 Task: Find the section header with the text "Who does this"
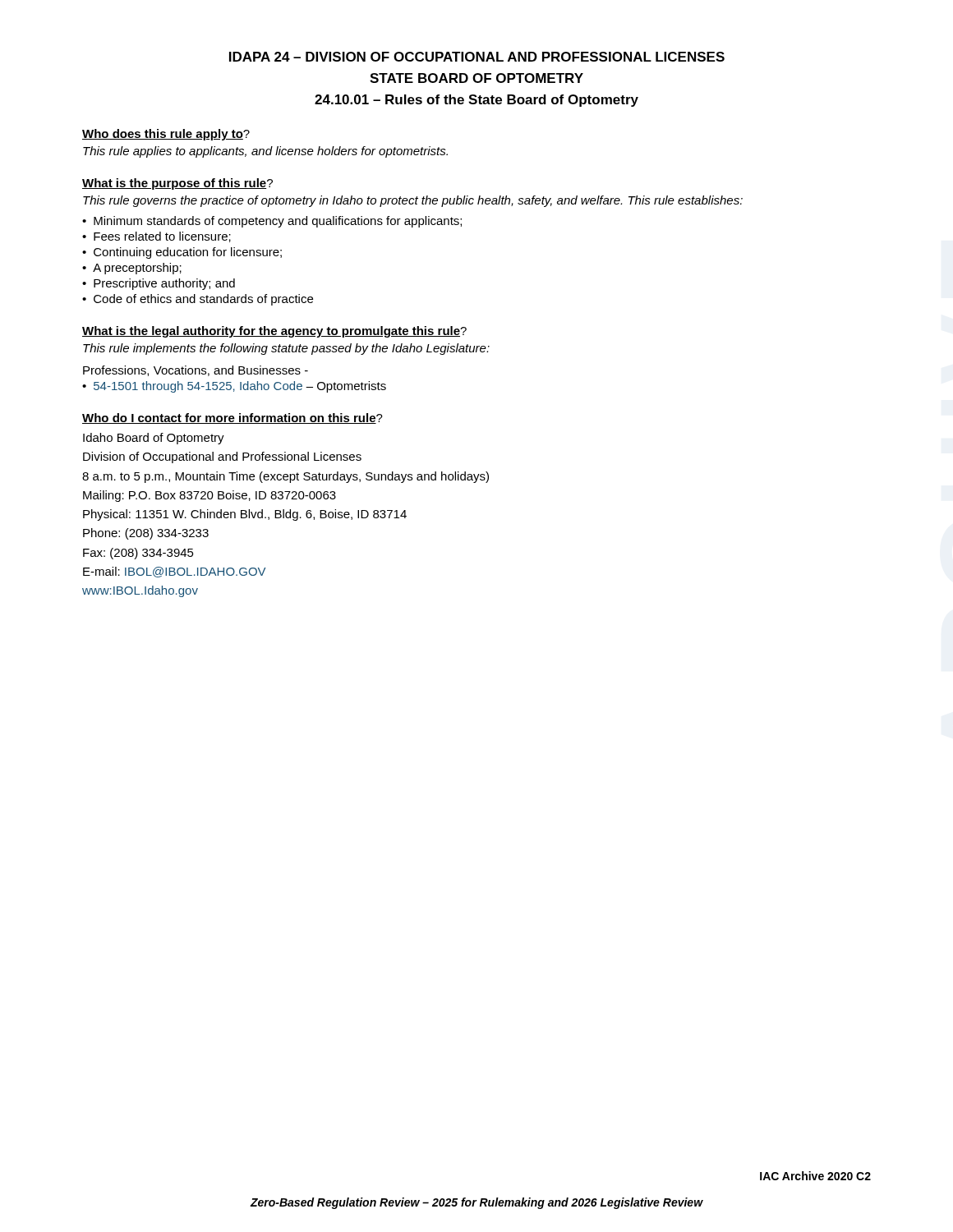(x=166, y=133)
